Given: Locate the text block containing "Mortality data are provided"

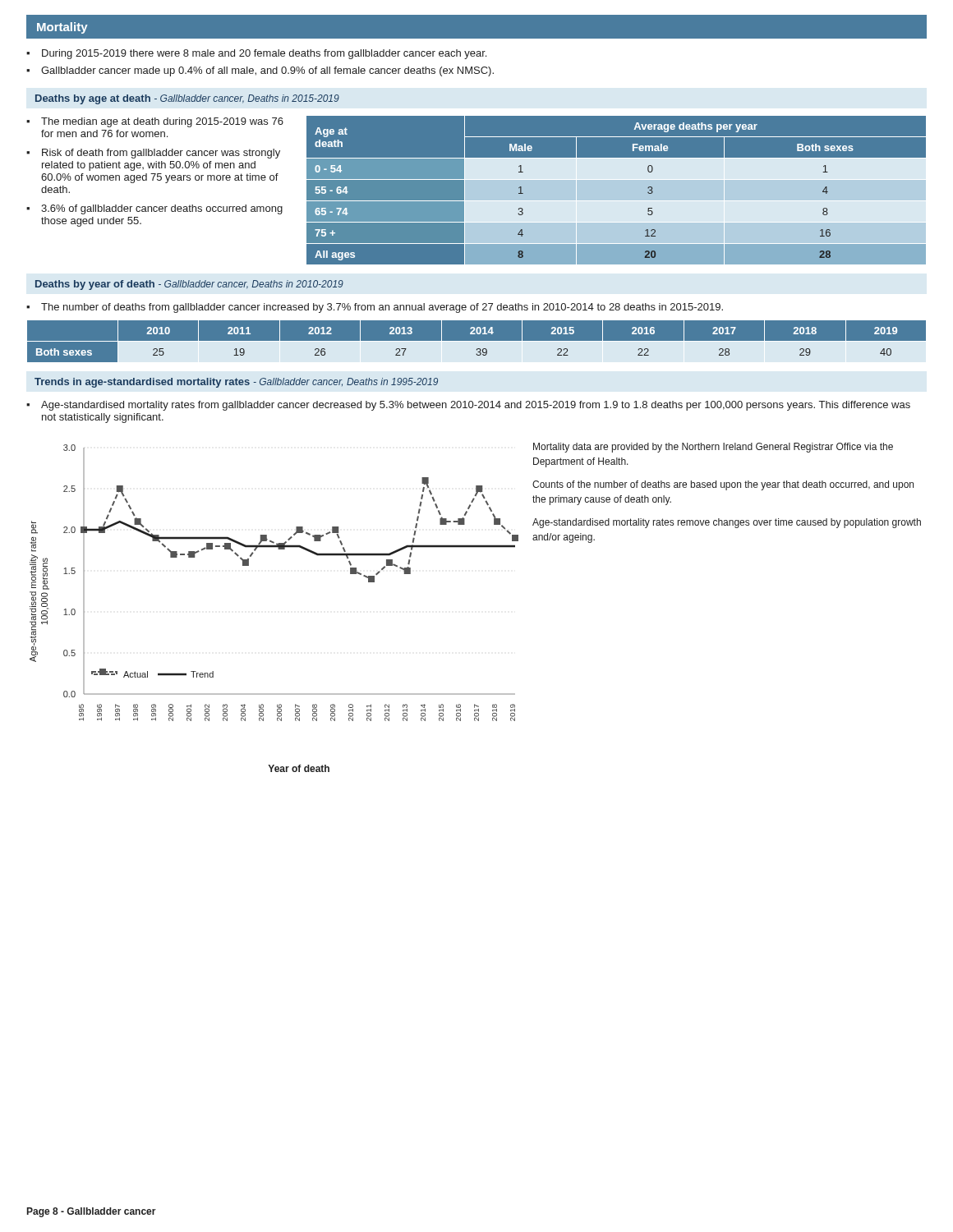Looking at the screenshot, I should click(730, 492).
